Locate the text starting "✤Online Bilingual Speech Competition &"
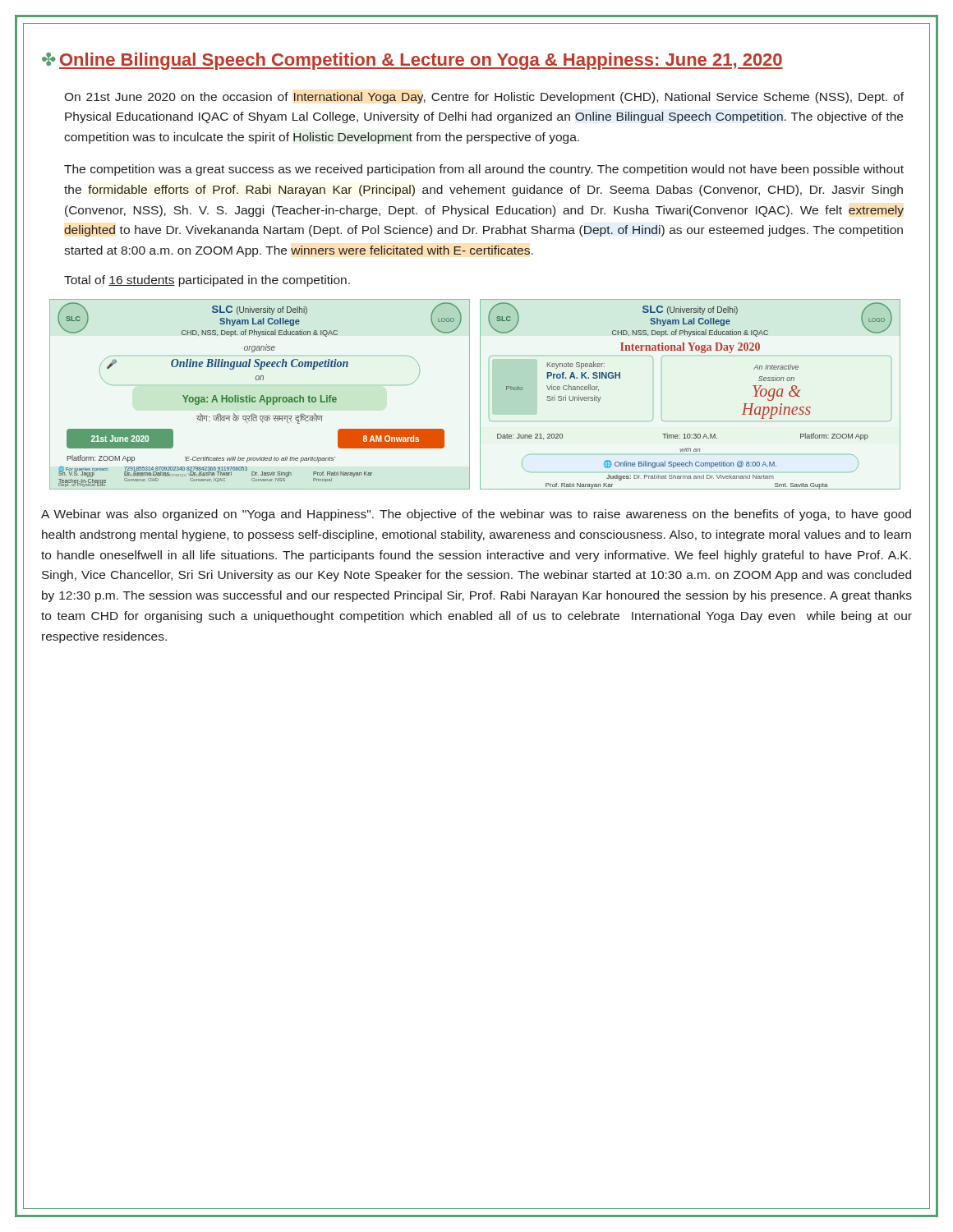Screen dimensions: 1232x953 tap(412, 60)
